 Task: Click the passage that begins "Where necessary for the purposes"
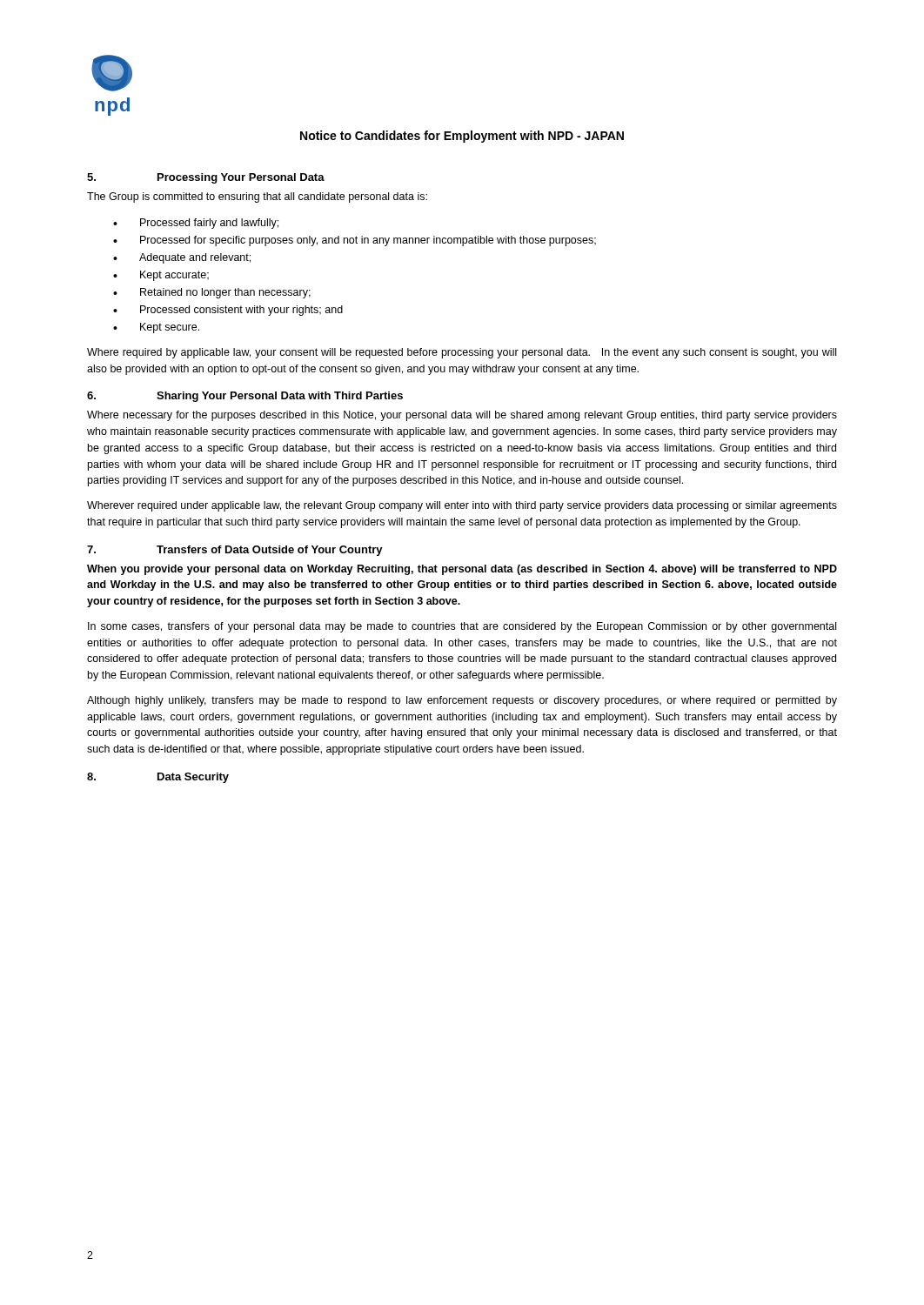[462, 448]
